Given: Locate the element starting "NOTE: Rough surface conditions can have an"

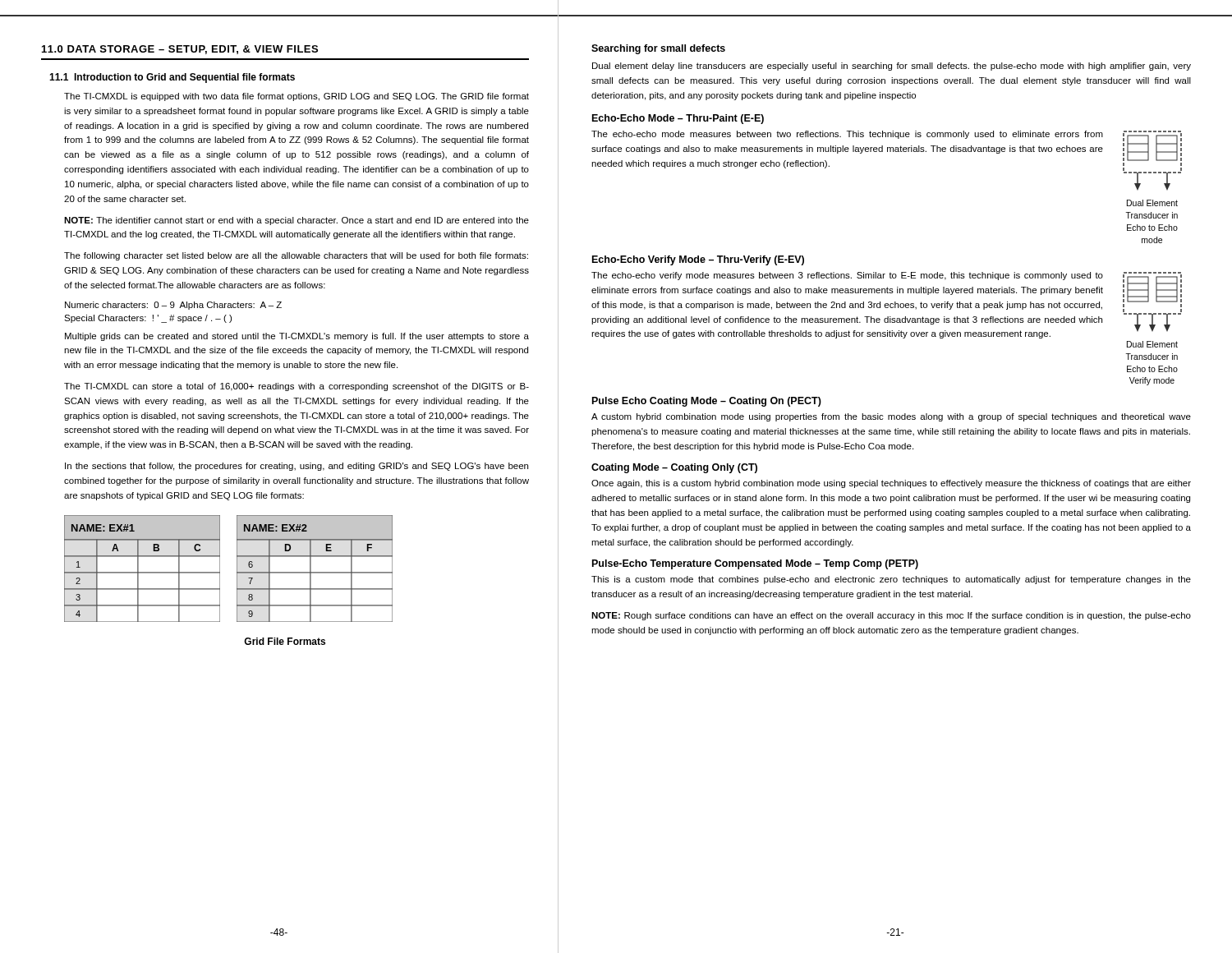Looking at the screenshot, I should point(891,623).
